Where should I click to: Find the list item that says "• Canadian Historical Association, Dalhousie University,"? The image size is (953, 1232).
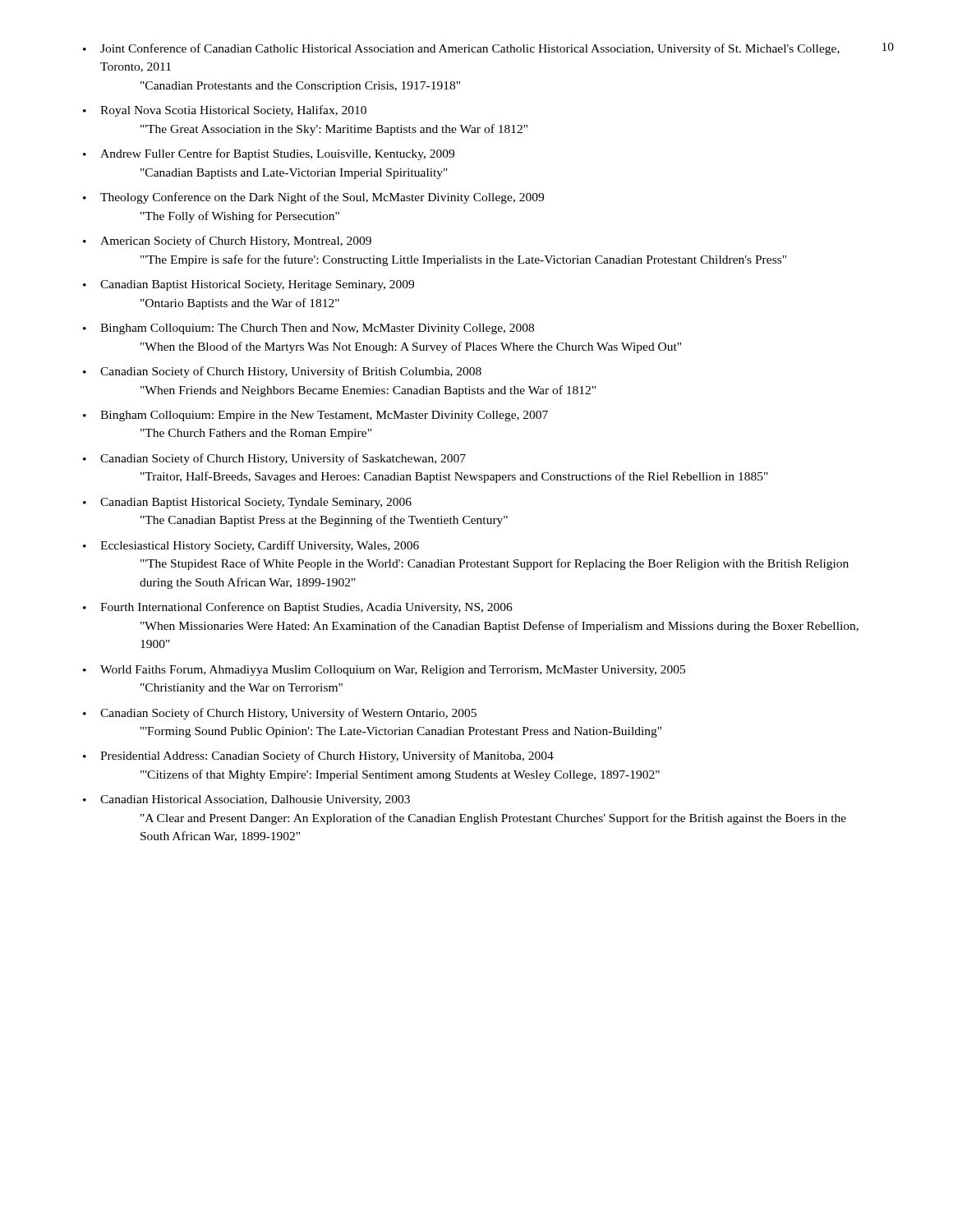pyautogui.click(x=476, y=818)
